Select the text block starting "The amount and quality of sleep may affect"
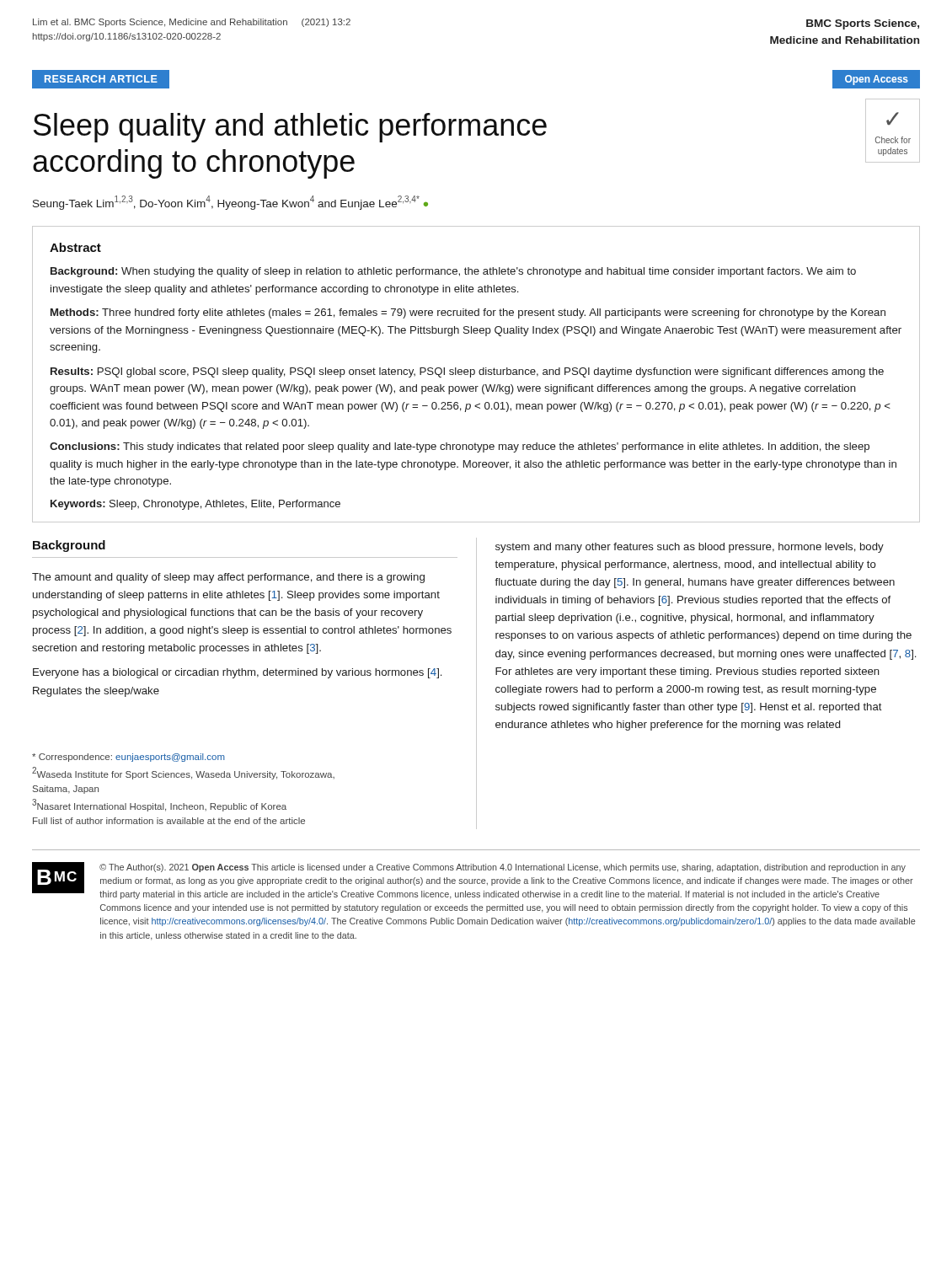 click(x=242, y=612)
